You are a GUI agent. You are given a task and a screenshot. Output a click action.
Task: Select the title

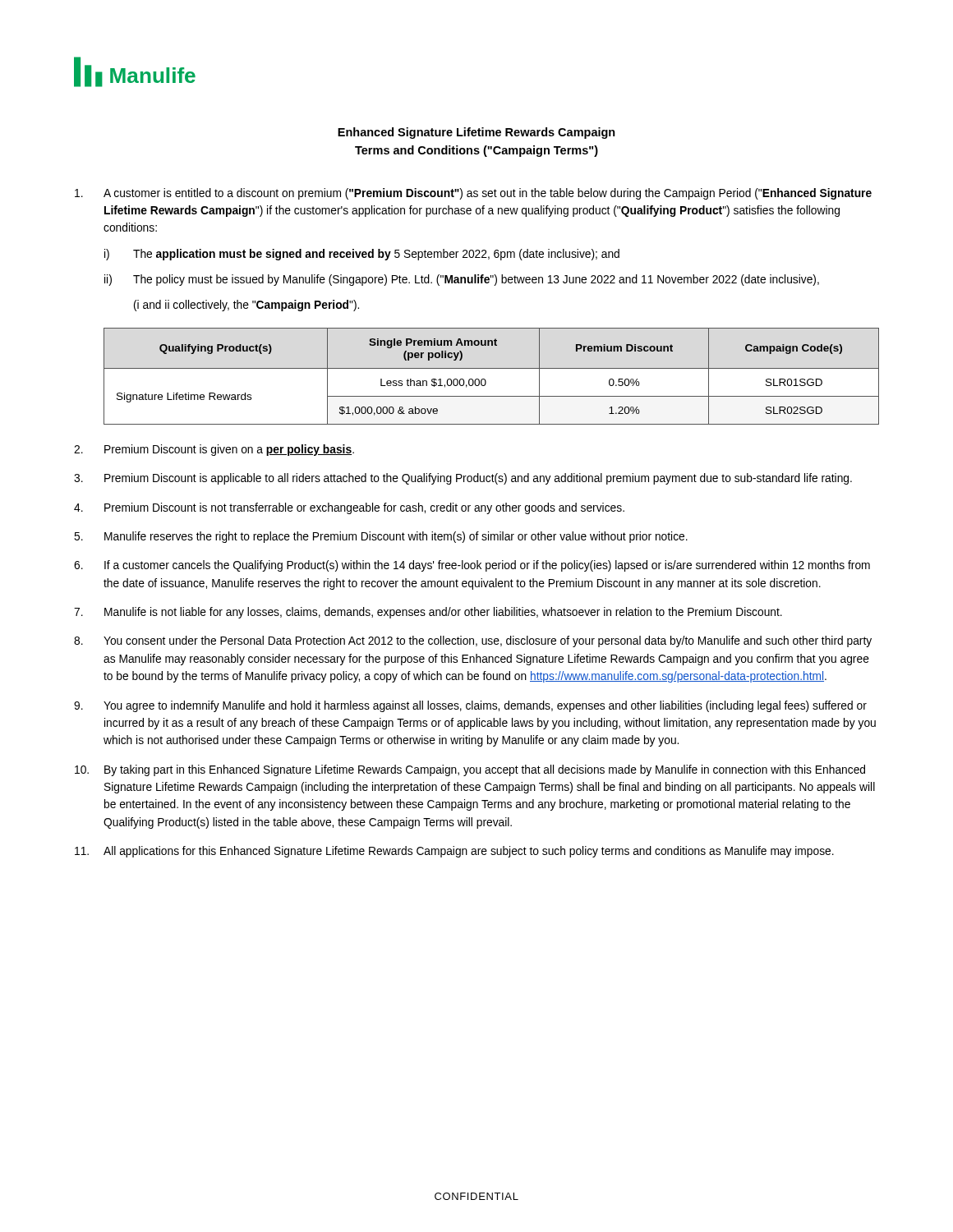(x=476, y=142)
